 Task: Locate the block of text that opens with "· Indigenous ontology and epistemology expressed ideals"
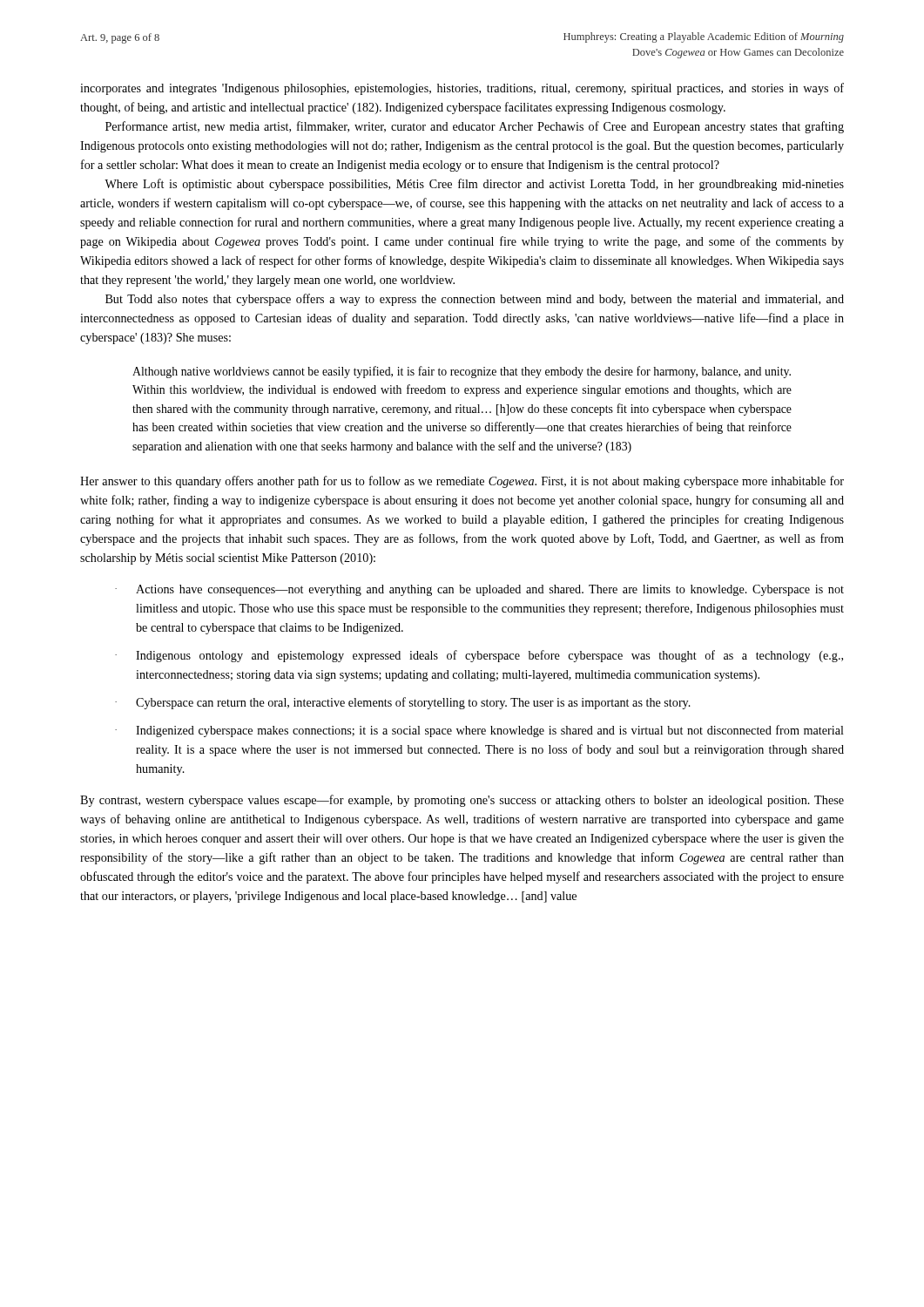point(479,665)
